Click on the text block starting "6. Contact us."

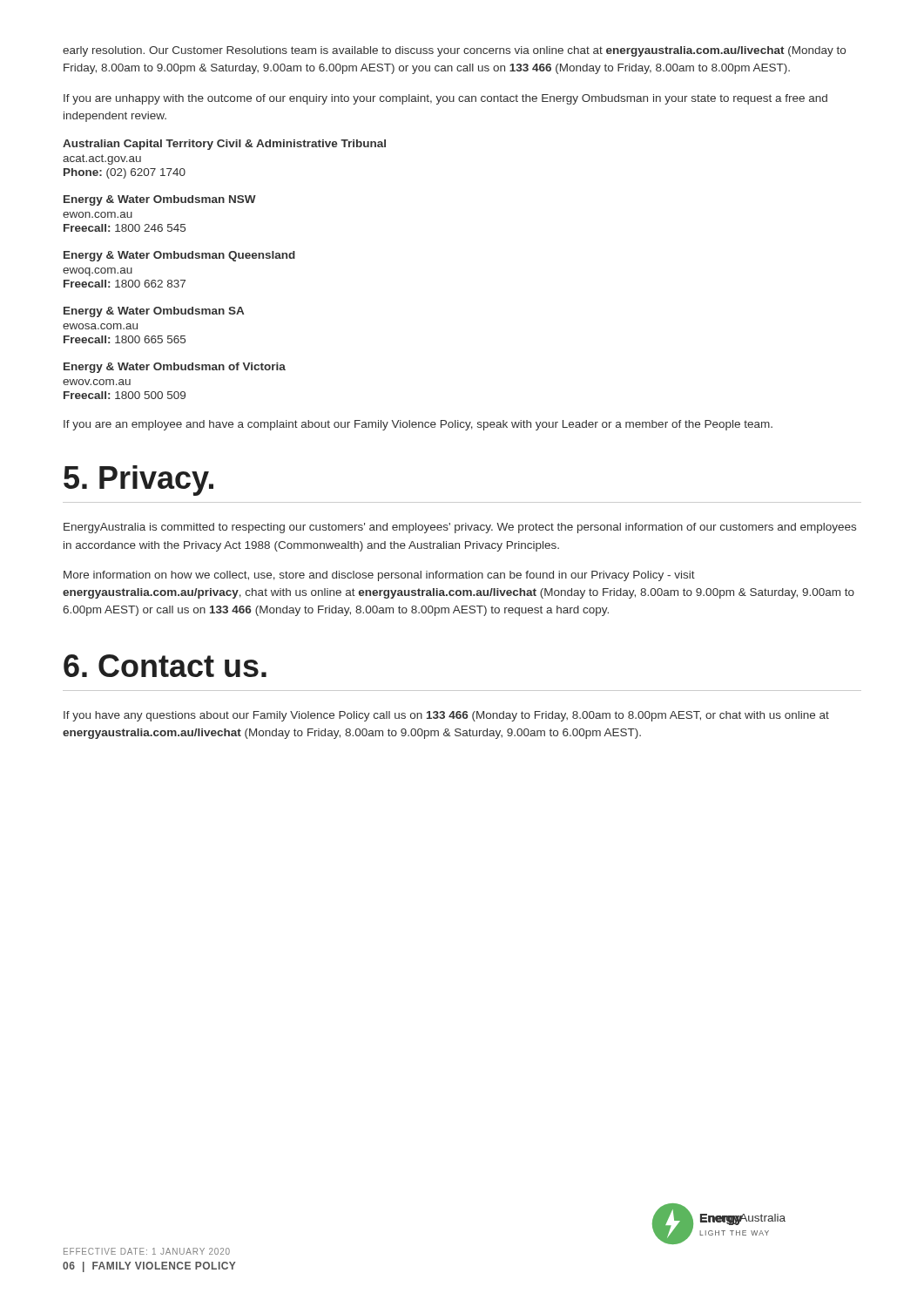click(165, 666)
